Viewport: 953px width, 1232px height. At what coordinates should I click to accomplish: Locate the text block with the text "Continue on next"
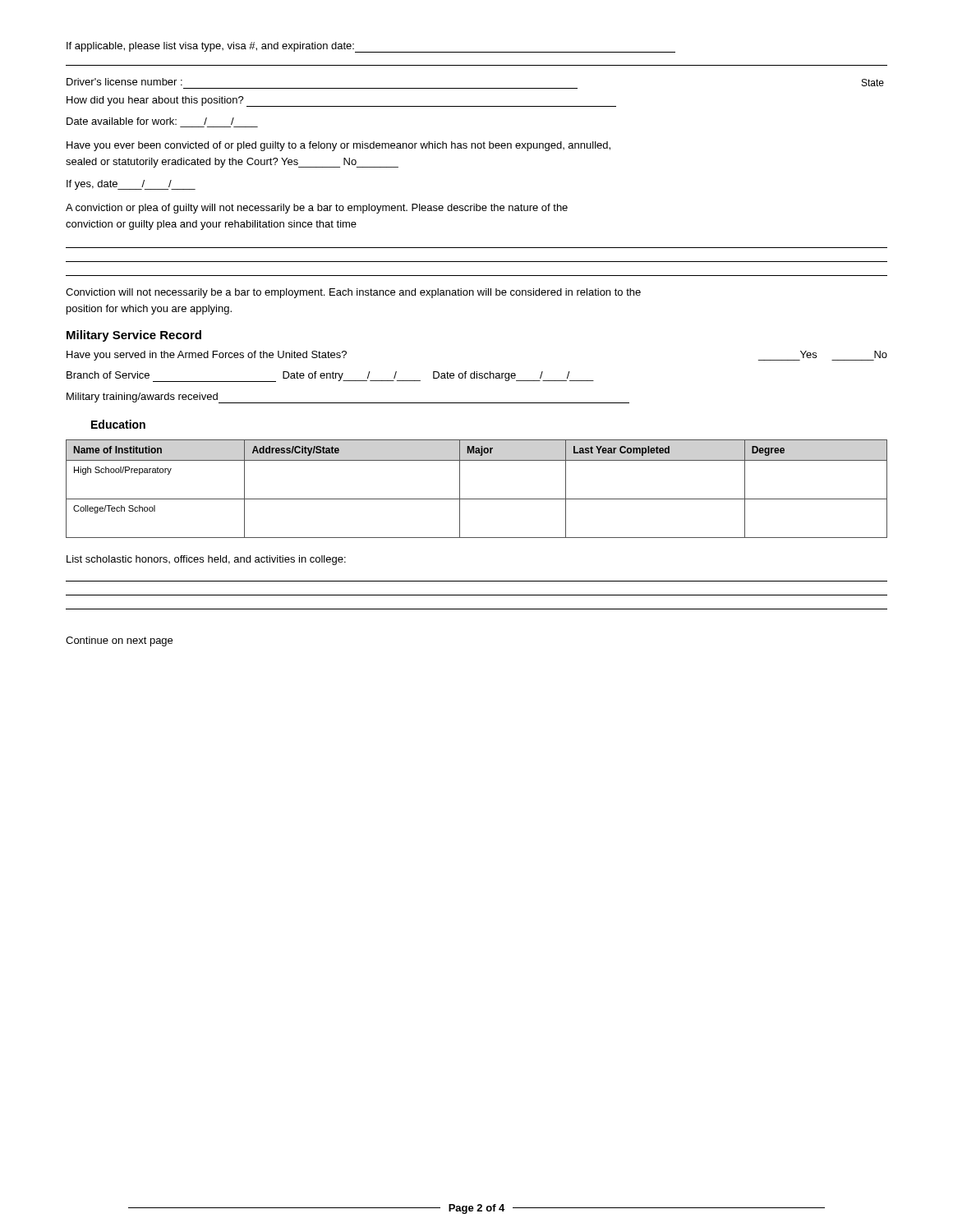(119, 640)
